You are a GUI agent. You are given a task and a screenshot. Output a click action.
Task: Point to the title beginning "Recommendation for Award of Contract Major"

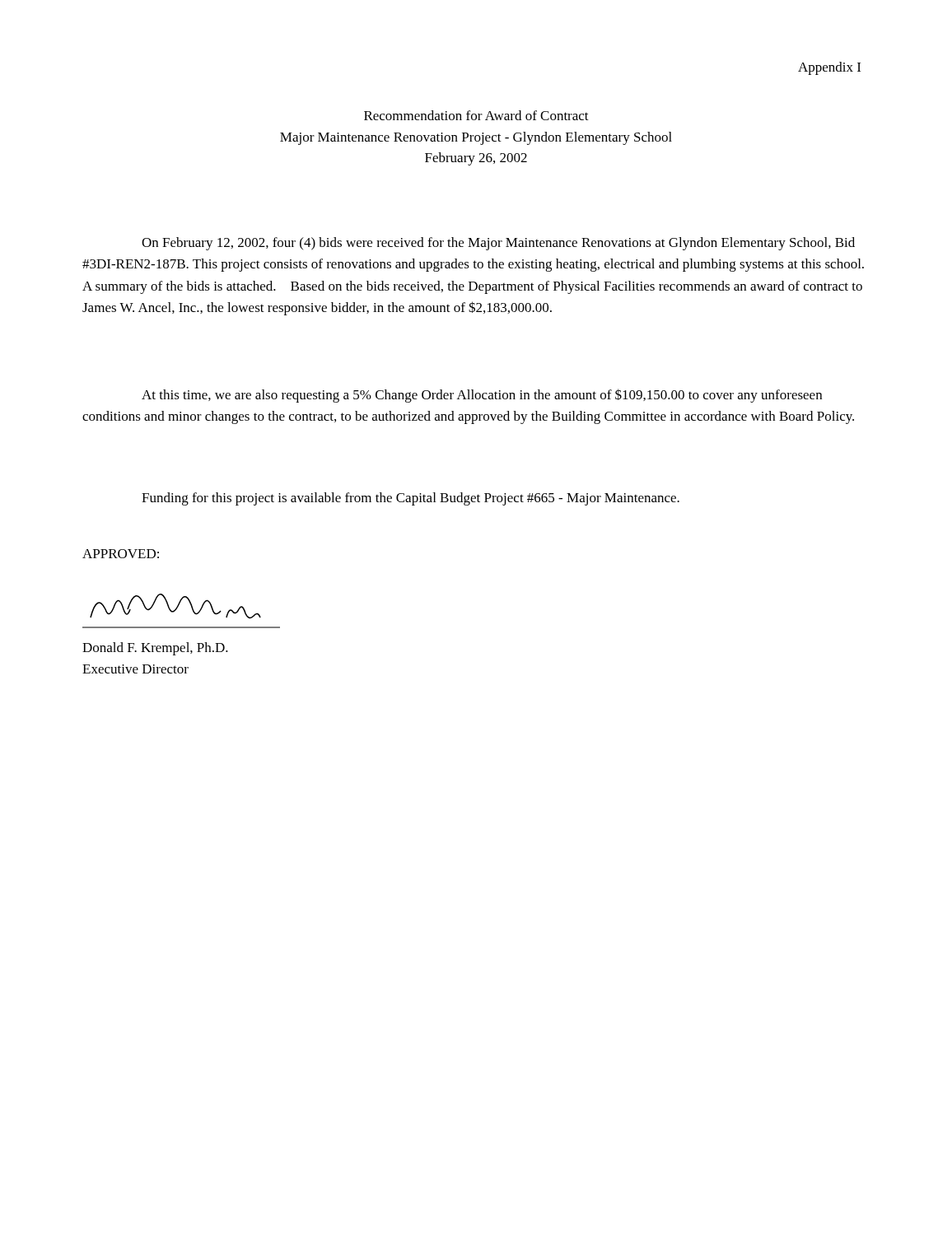point(476,137)
